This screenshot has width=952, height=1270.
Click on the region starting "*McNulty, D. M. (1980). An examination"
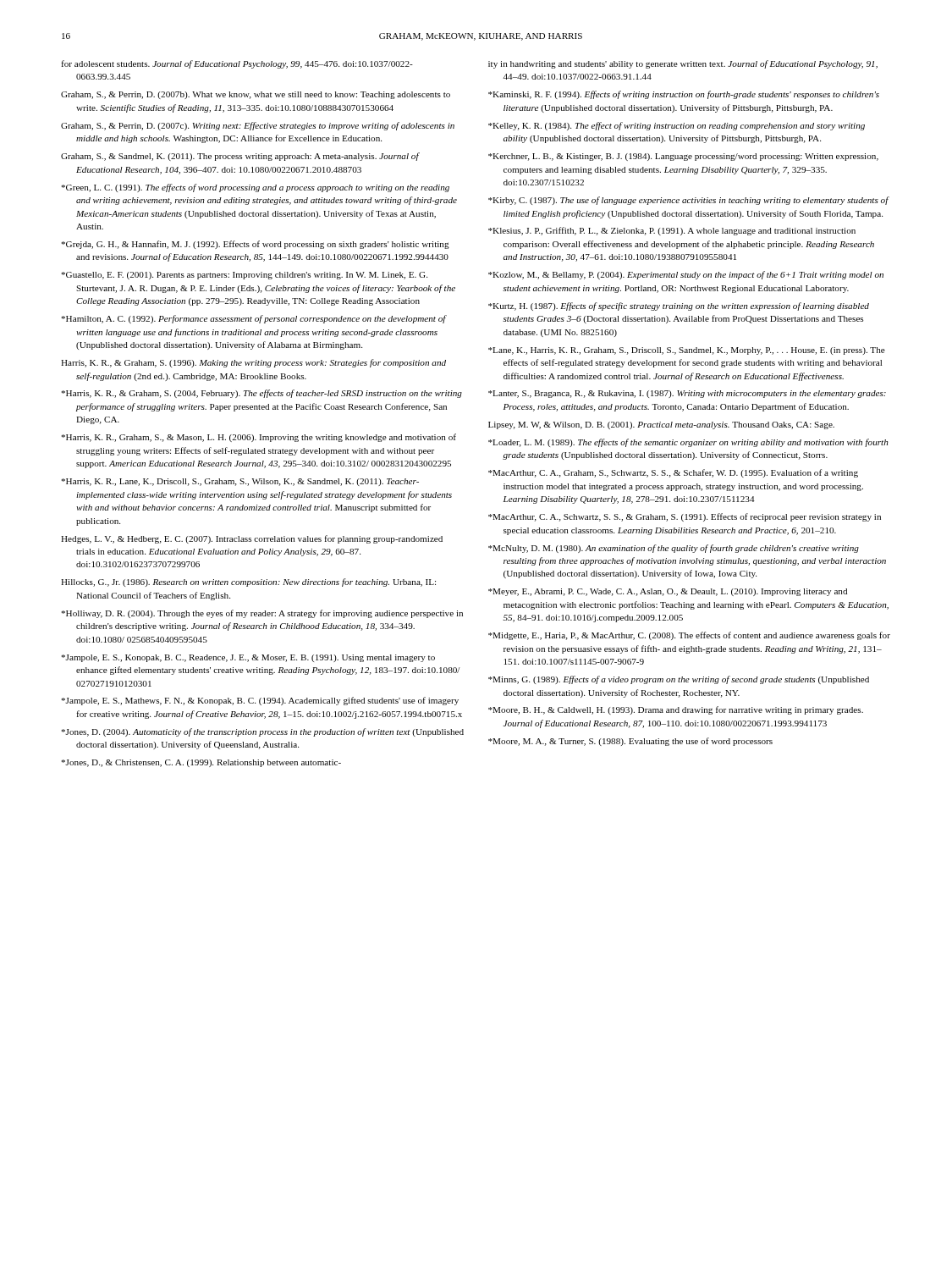pyautogui.click(x=687, y=560)
